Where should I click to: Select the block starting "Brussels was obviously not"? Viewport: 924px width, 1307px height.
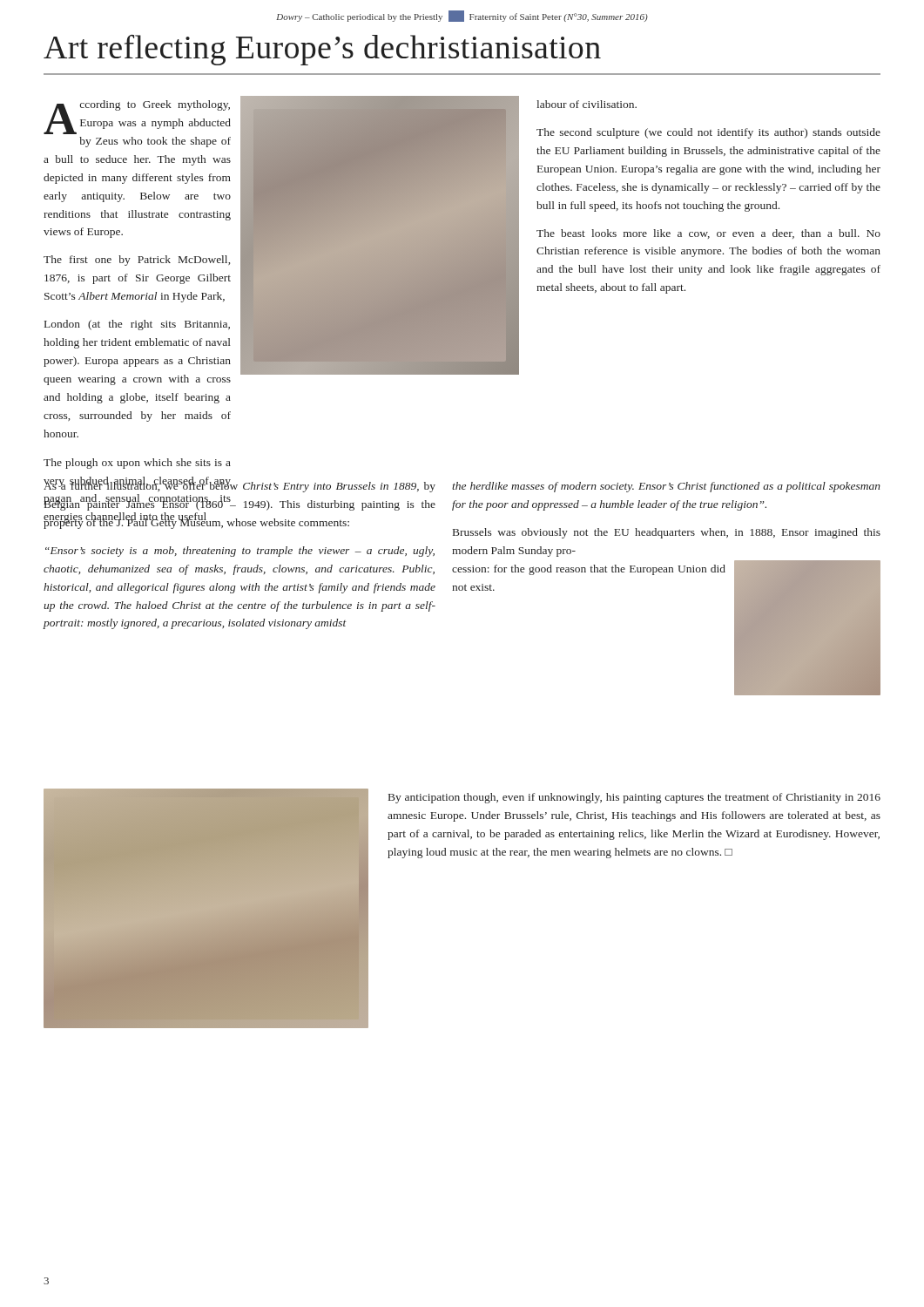pyautogui.click(x=666, y=541)
